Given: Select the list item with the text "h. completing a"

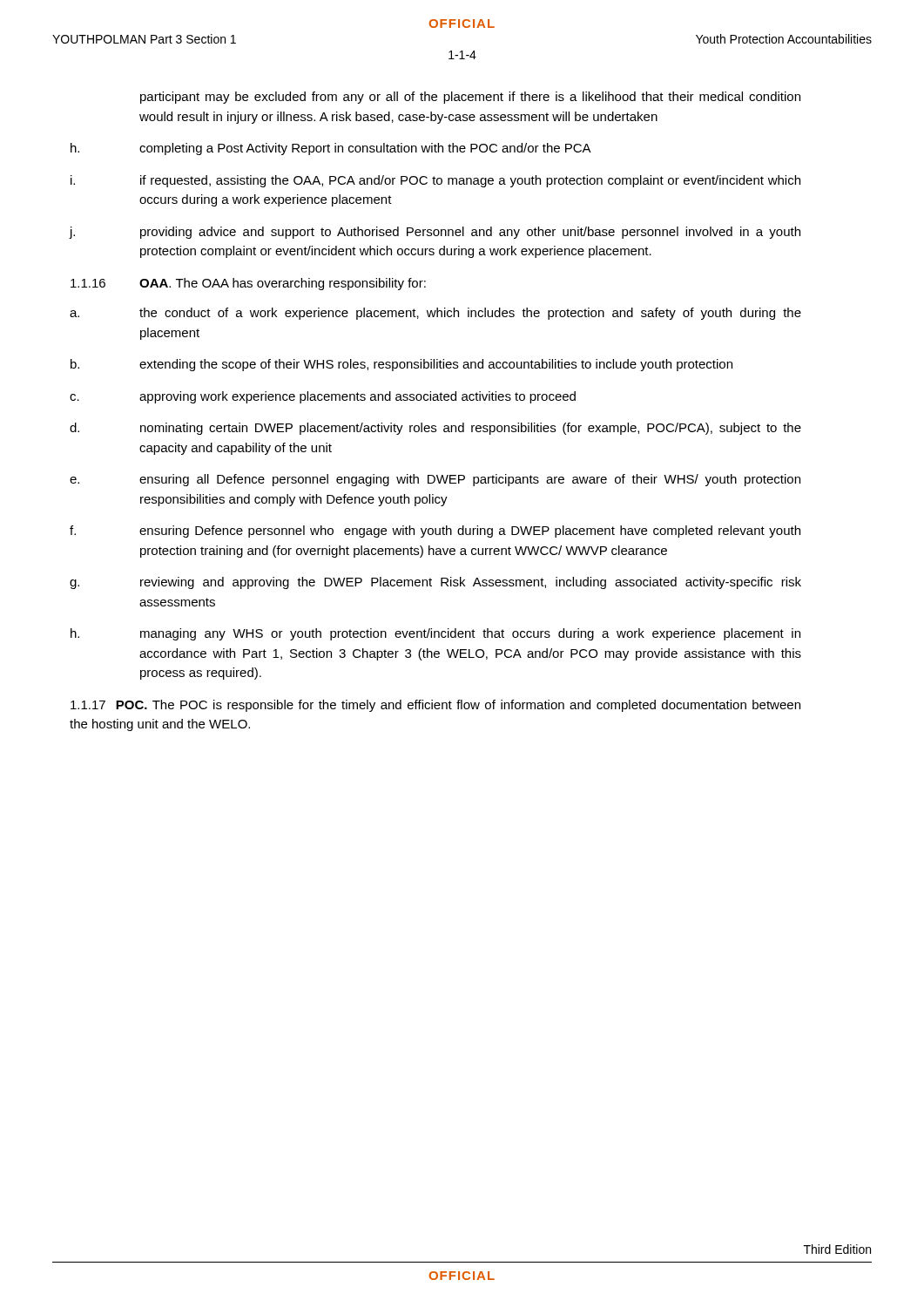Looking at the screenshot, I should (435, 148).
